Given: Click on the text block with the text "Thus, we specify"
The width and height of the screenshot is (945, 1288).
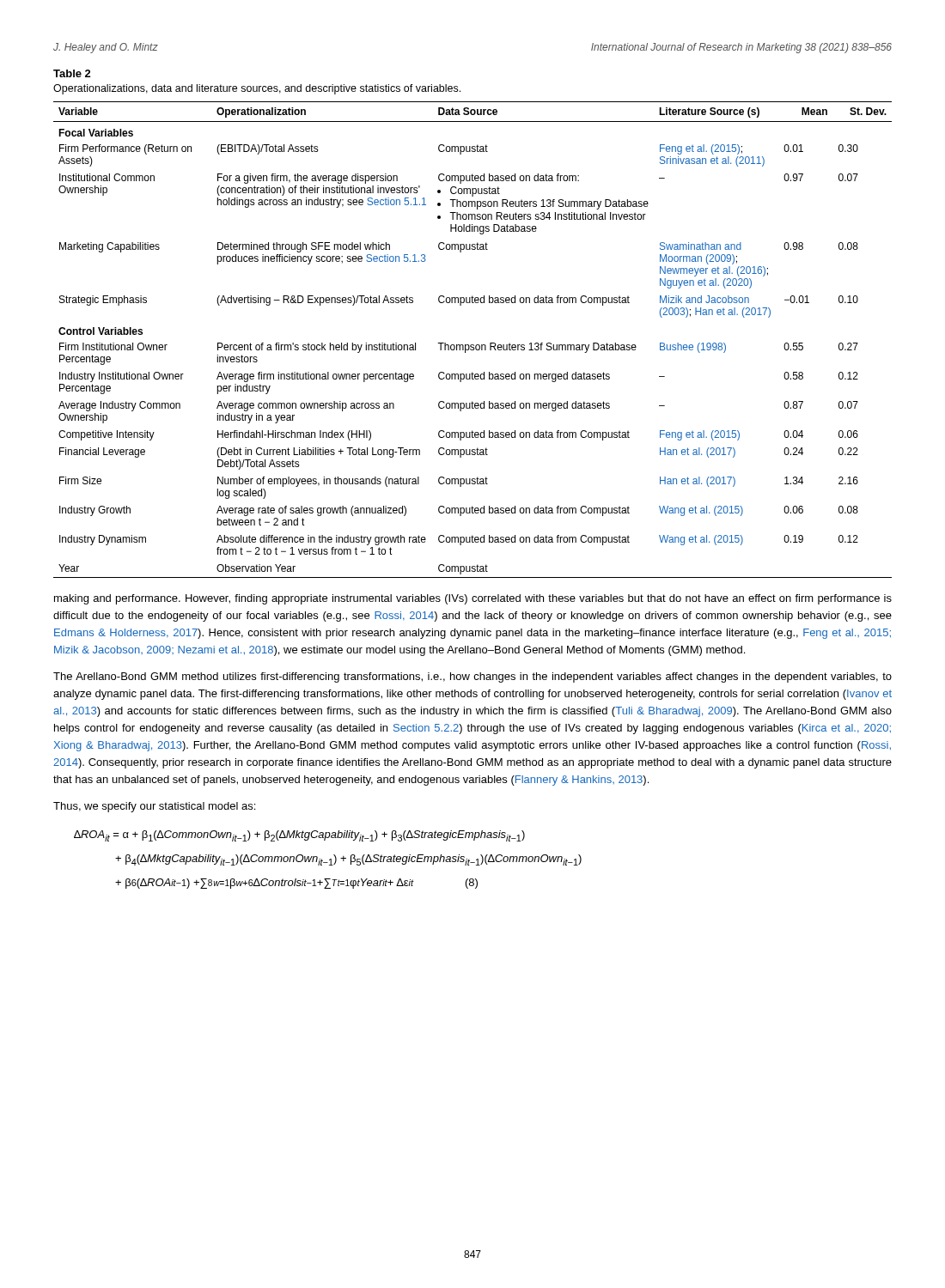Looking at the screenshot, I should [155, 806].
